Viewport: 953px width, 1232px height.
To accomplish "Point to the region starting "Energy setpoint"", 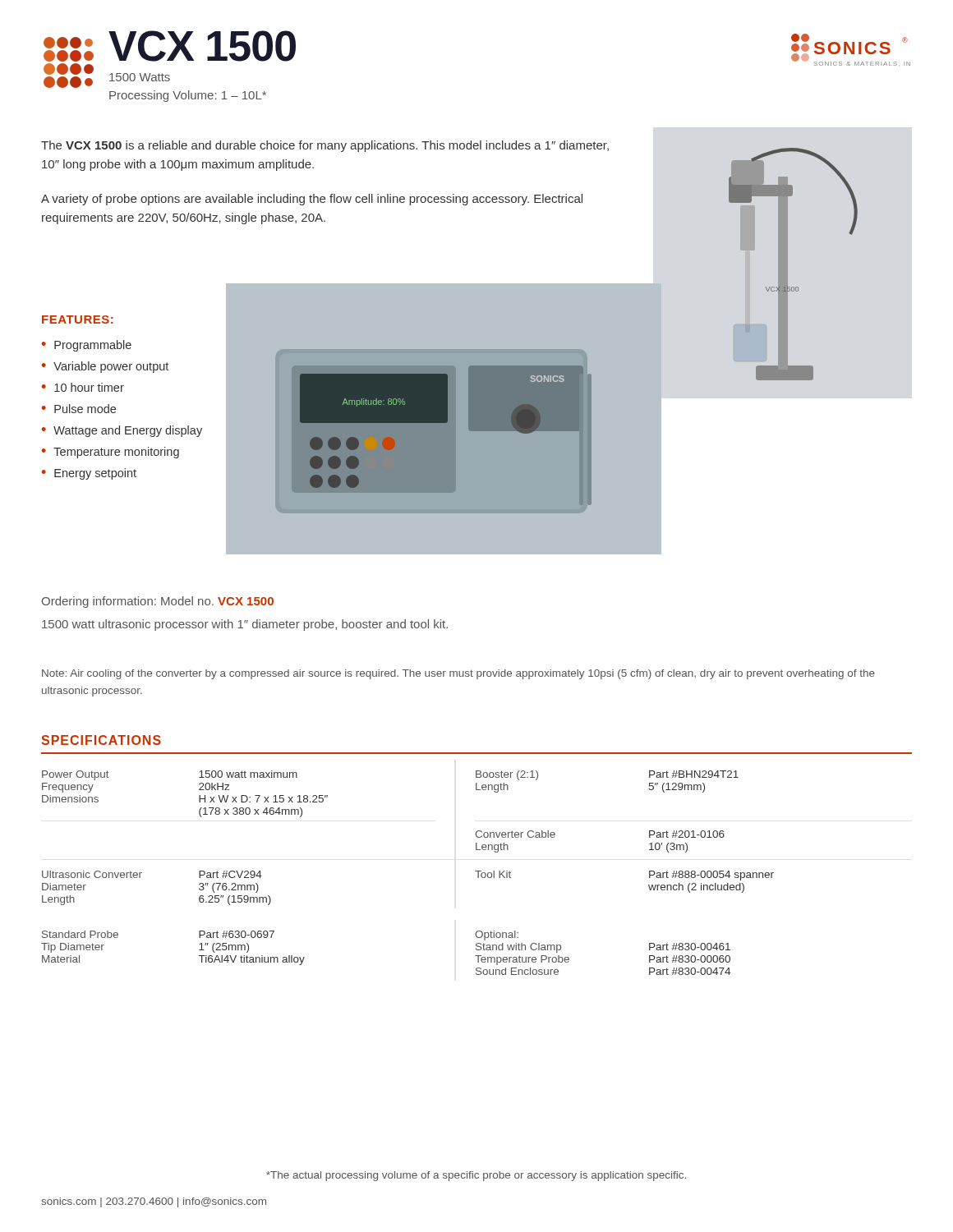I will (95, 473).
